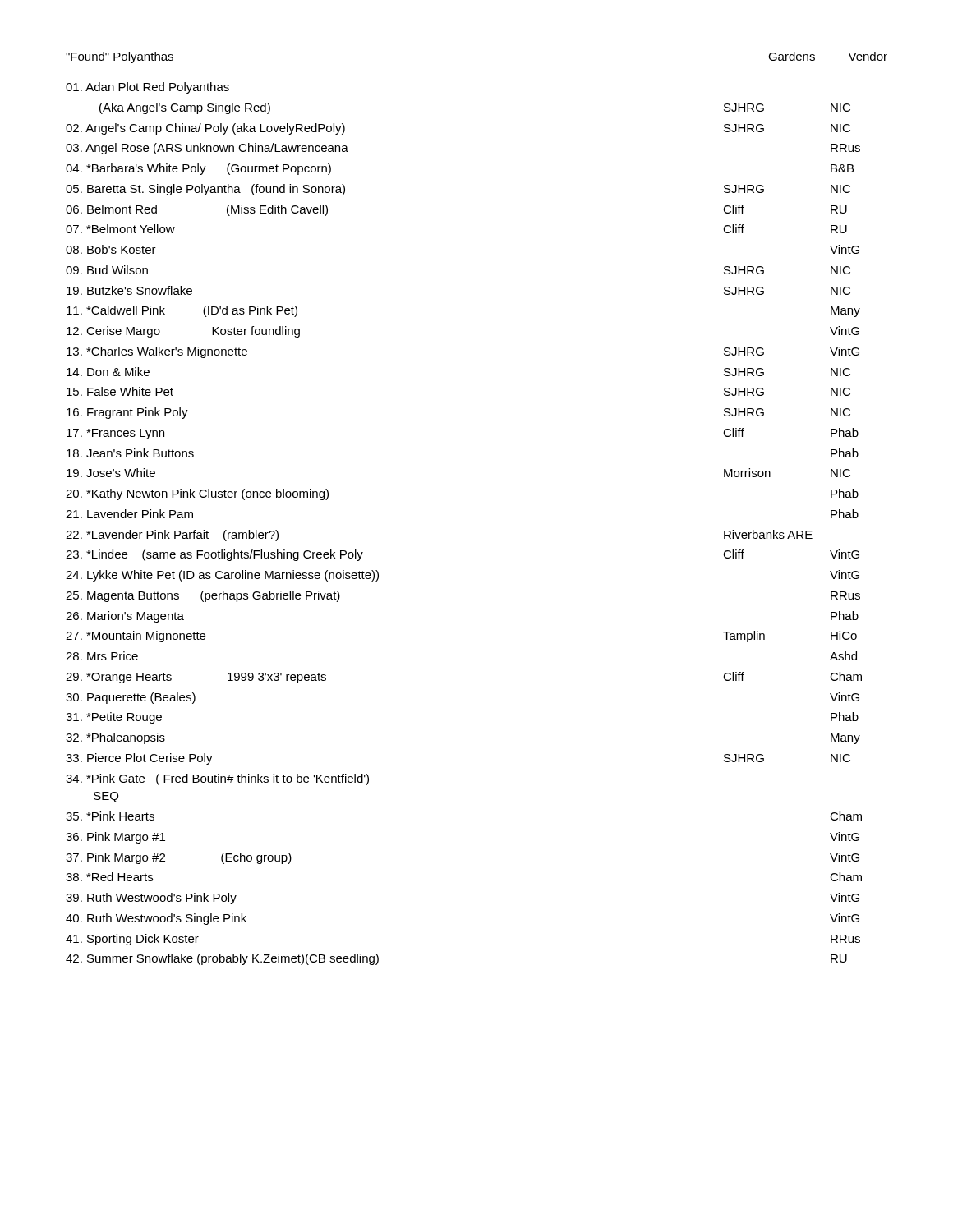The width and height of the screenshot is (953, 1232).
Task: Locate the list item containing "19. Jose's White"
Action: click(109, 473)
